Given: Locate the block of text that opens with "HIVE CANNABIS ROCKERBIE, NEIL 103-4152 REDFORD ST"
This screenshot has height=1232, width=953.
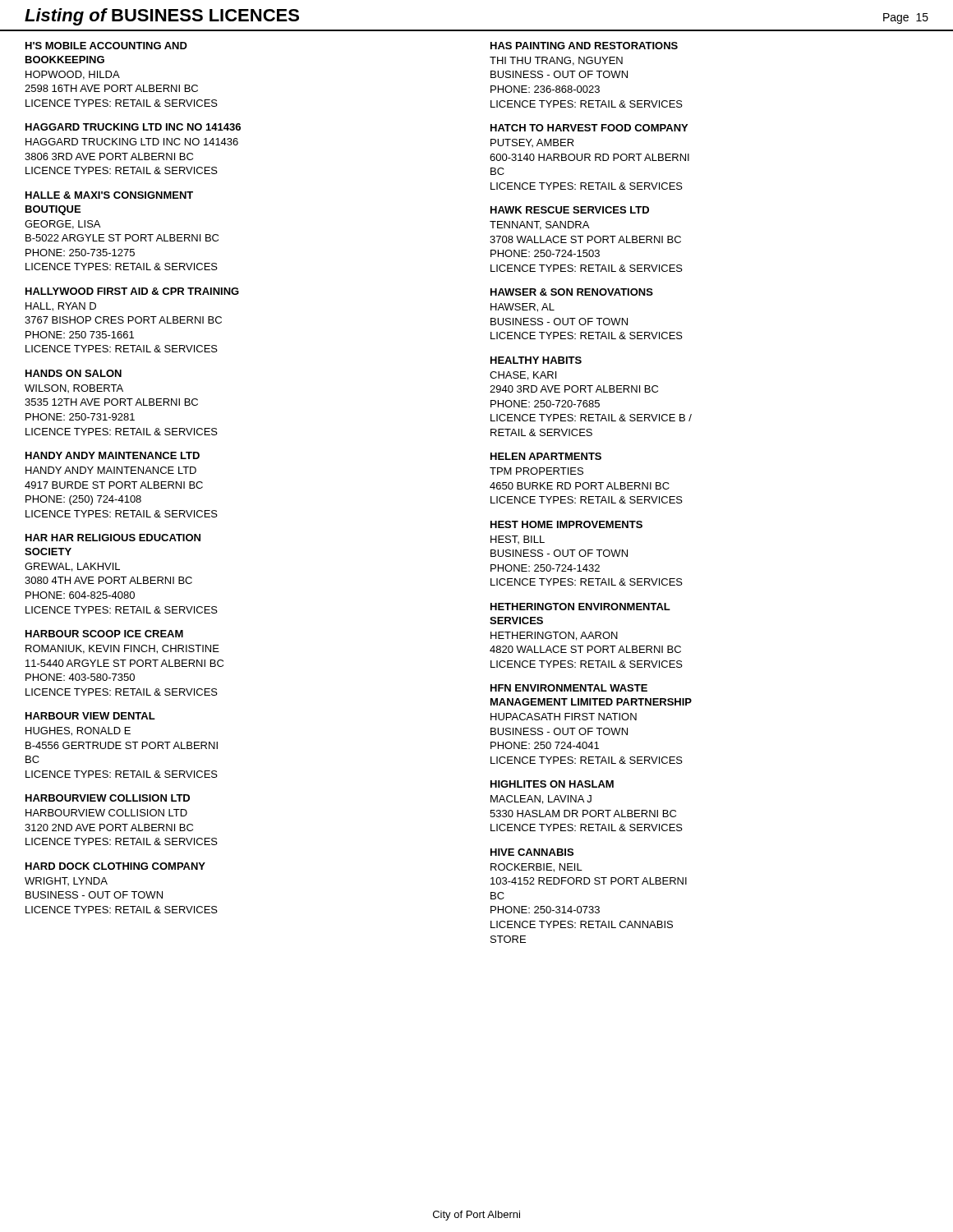Looking at the screenshot, I should coord(532,852).
